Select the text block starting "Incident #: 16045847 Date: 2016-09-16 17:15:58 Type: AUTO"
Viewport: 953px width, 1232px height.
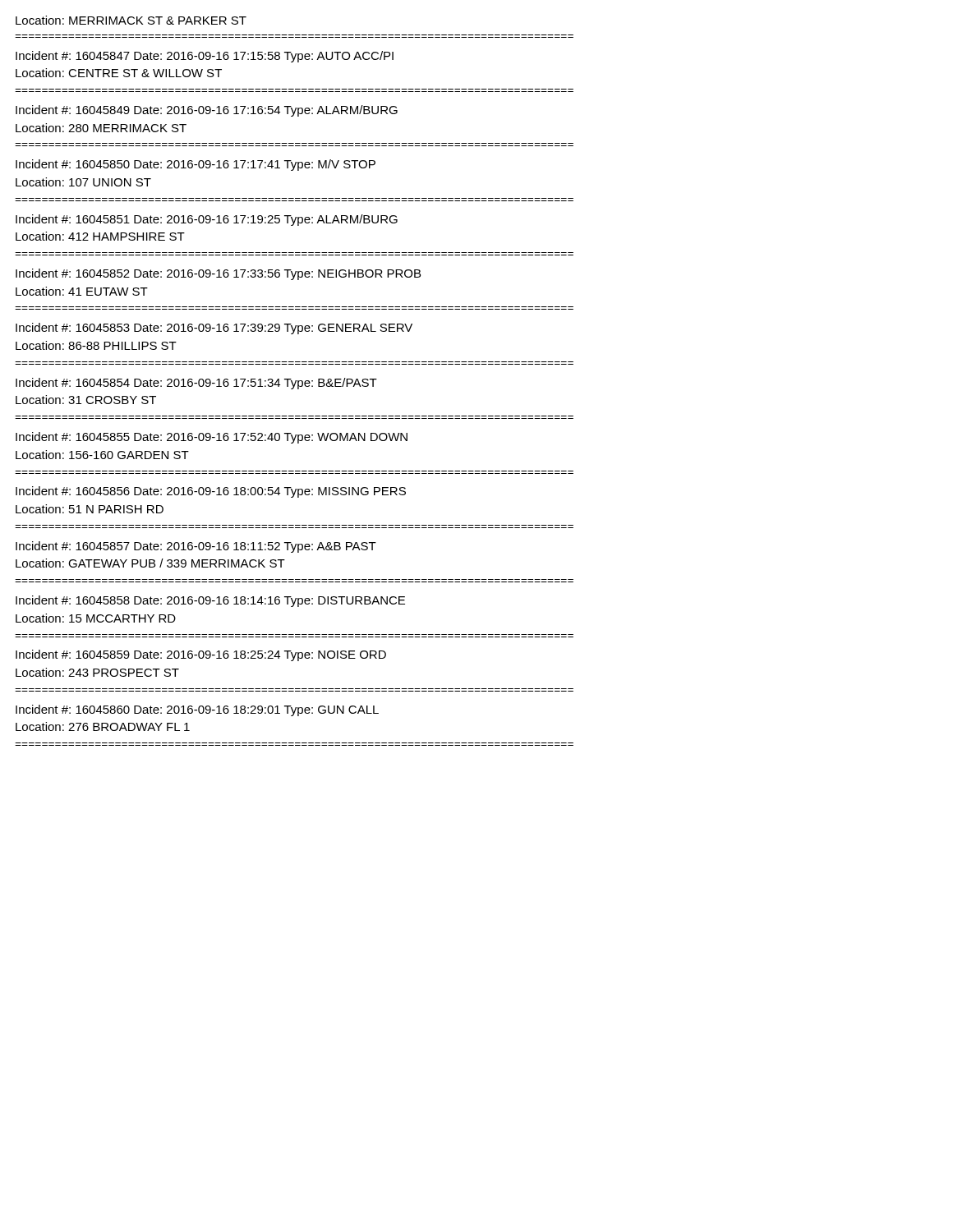coord(205,57)
